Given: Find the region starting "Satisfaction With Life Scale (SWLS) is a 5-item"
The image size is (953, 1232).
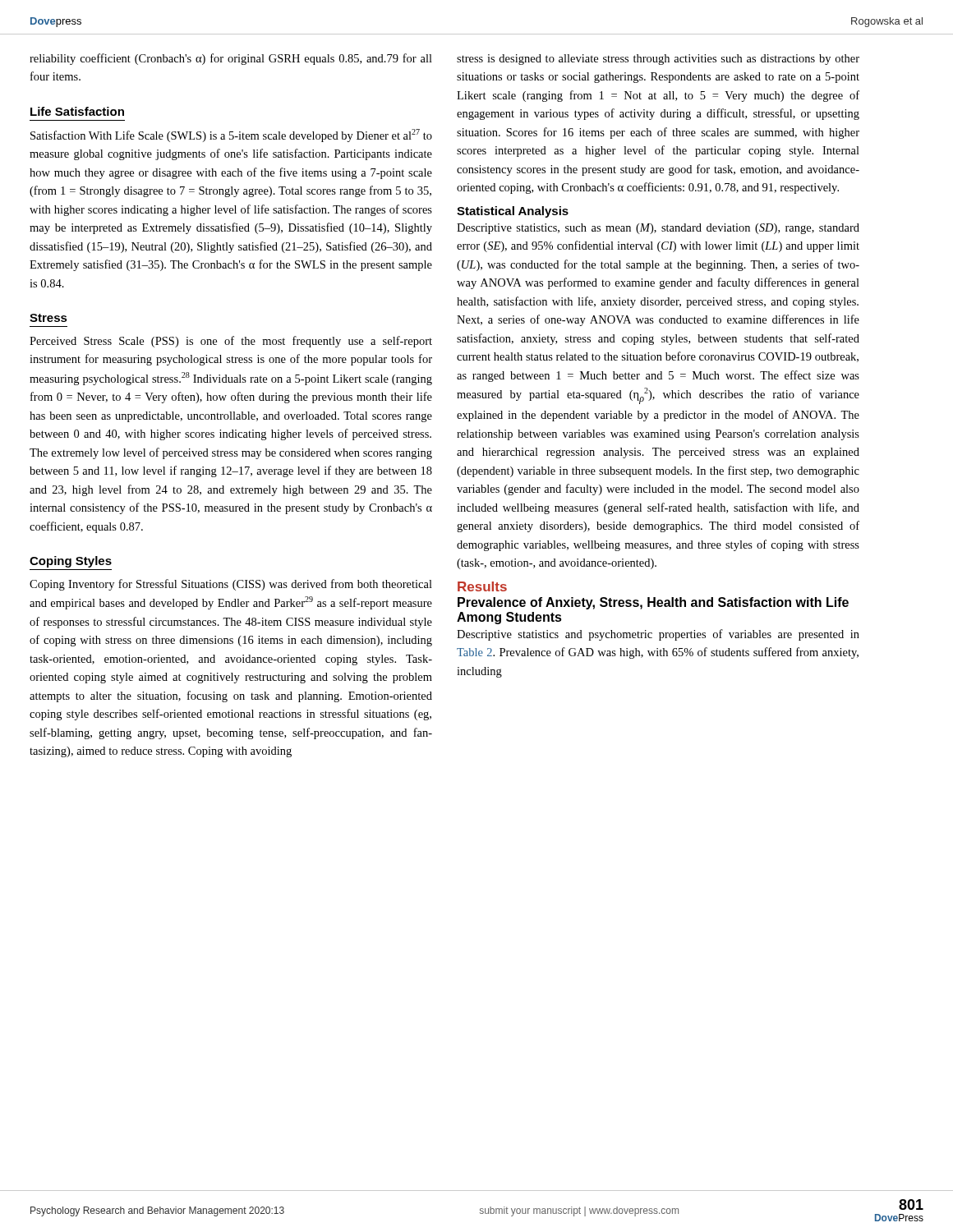Looking at the screenshot, I should 231,209.
